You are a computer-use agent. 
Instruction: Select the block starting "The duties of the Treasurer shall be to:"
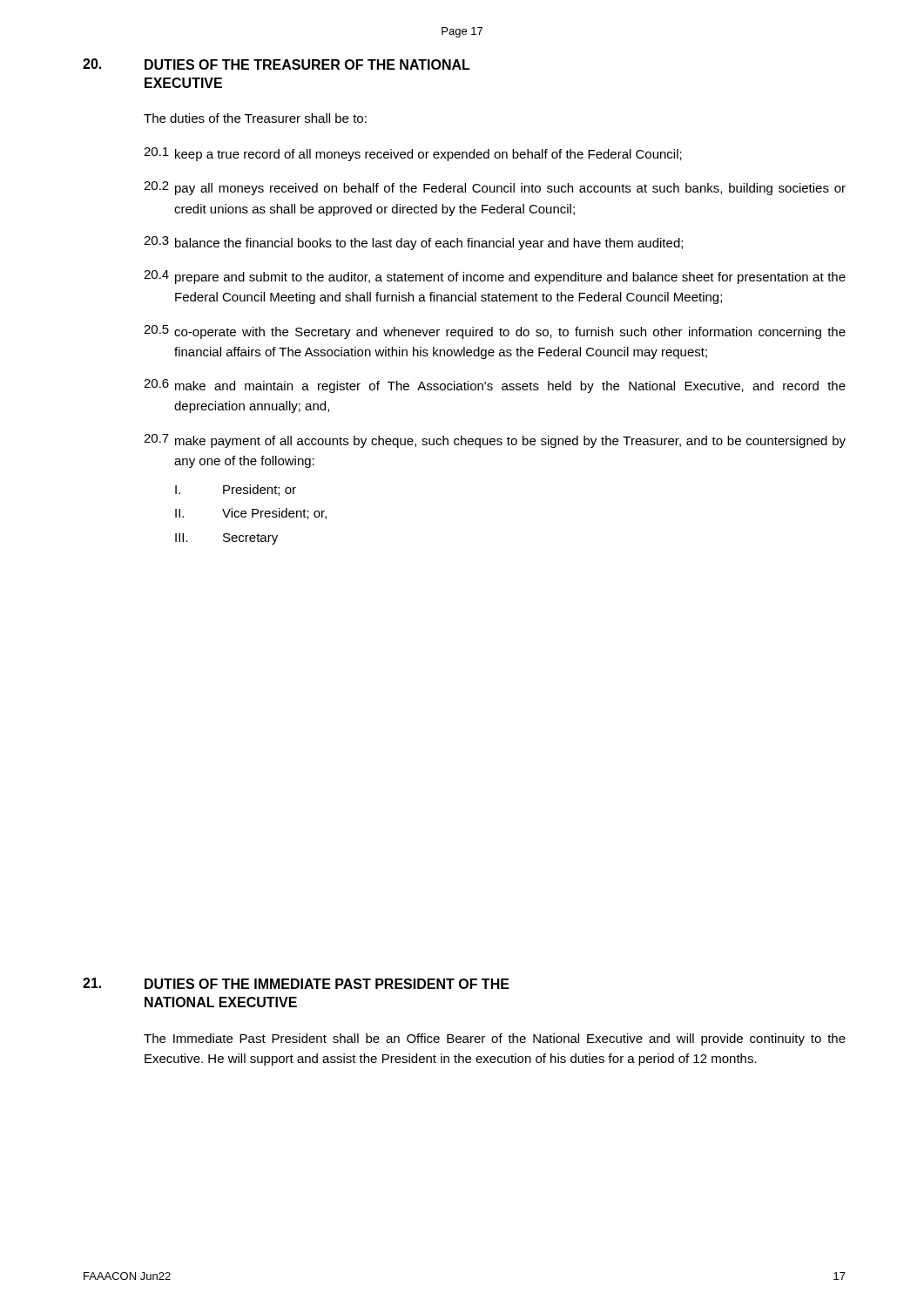point(256,118)
